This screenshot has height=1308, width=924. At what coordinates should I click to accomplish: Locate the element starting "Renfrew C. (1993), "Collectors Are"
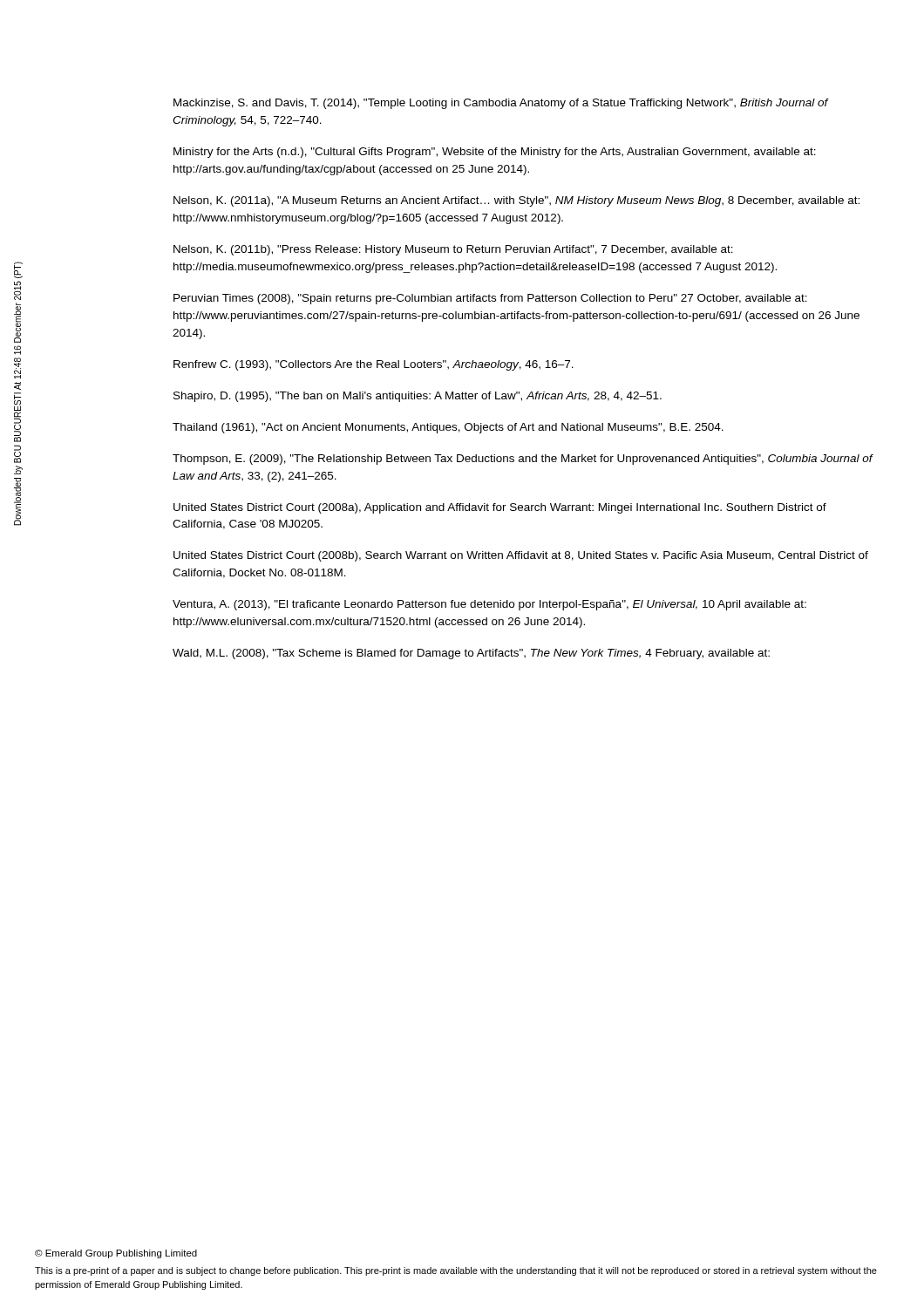point(373,364)
